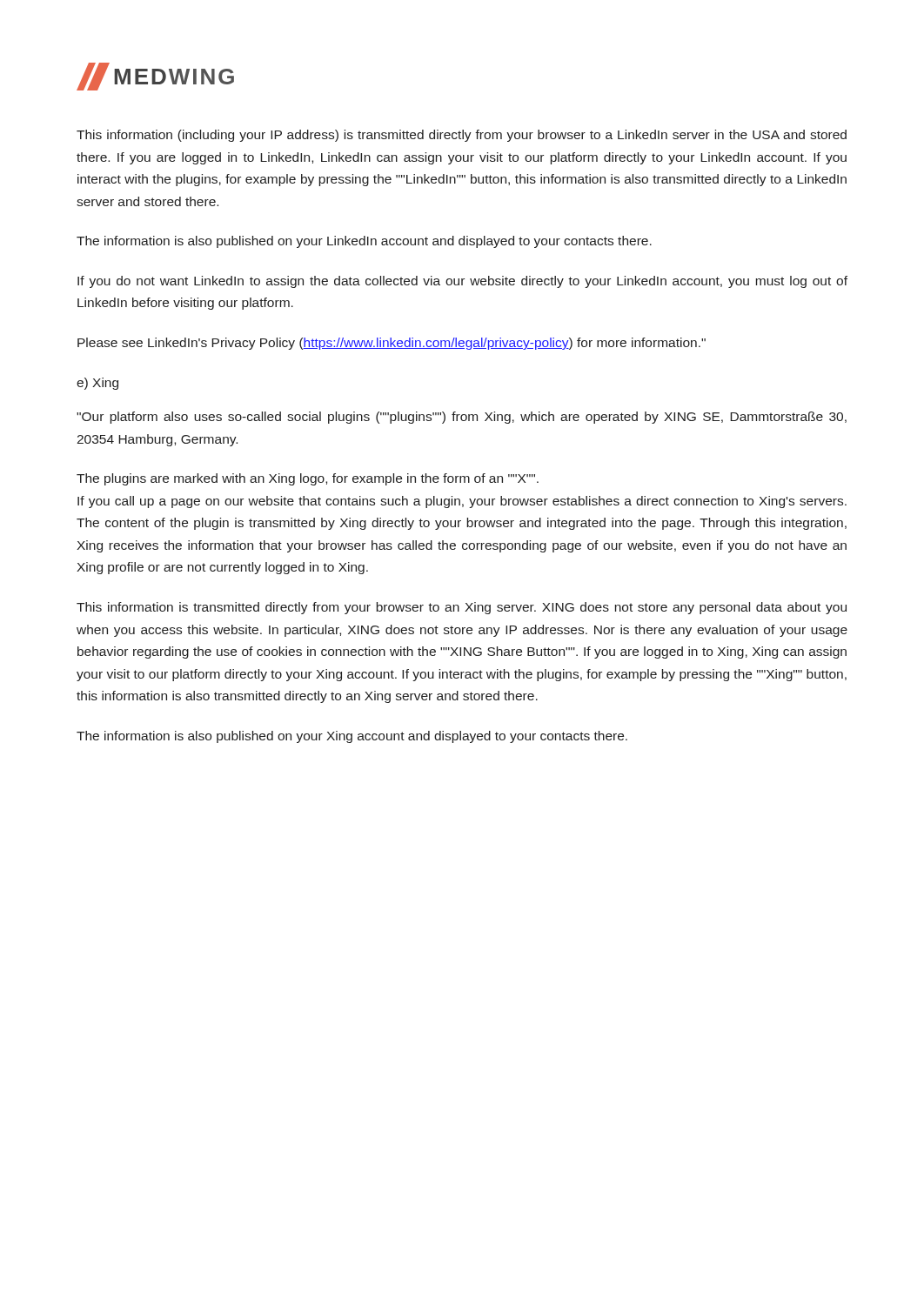Click on the element starting "This information is"

tap(462, 652)
